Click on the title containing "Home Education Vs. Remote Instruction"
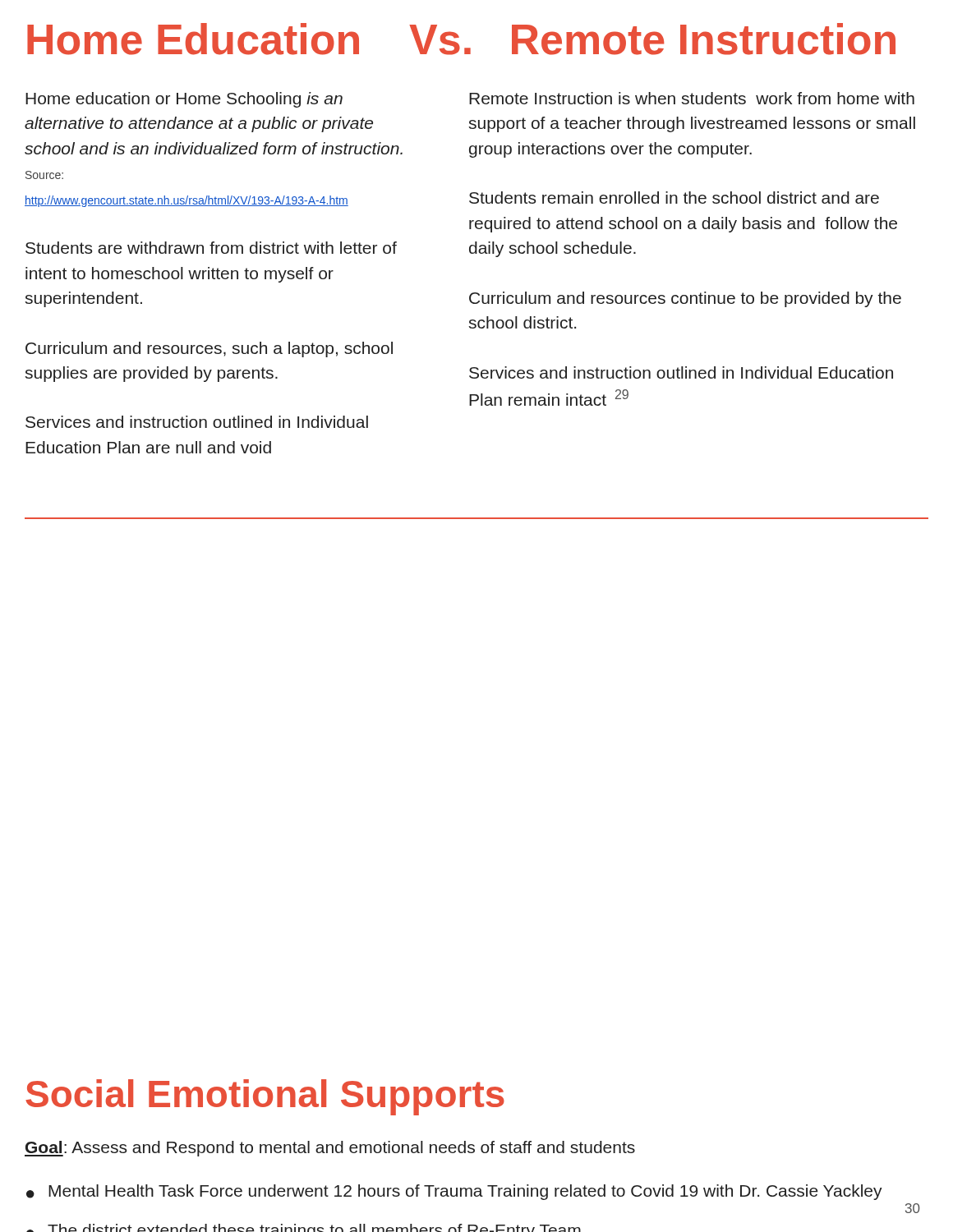 pyautogui.click(x=461, y=39)
